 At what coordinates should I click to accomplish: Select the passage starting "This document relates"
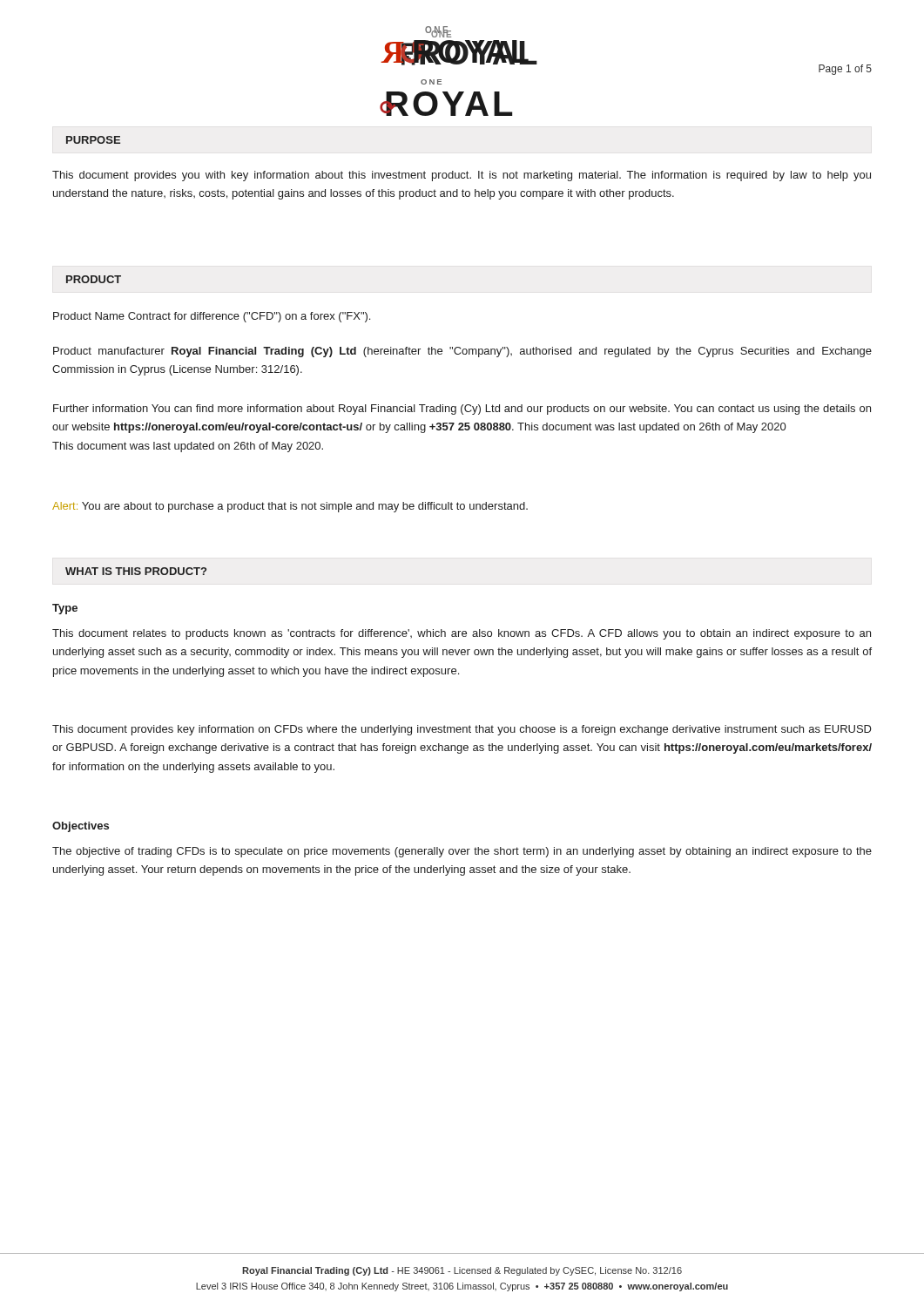462,652
